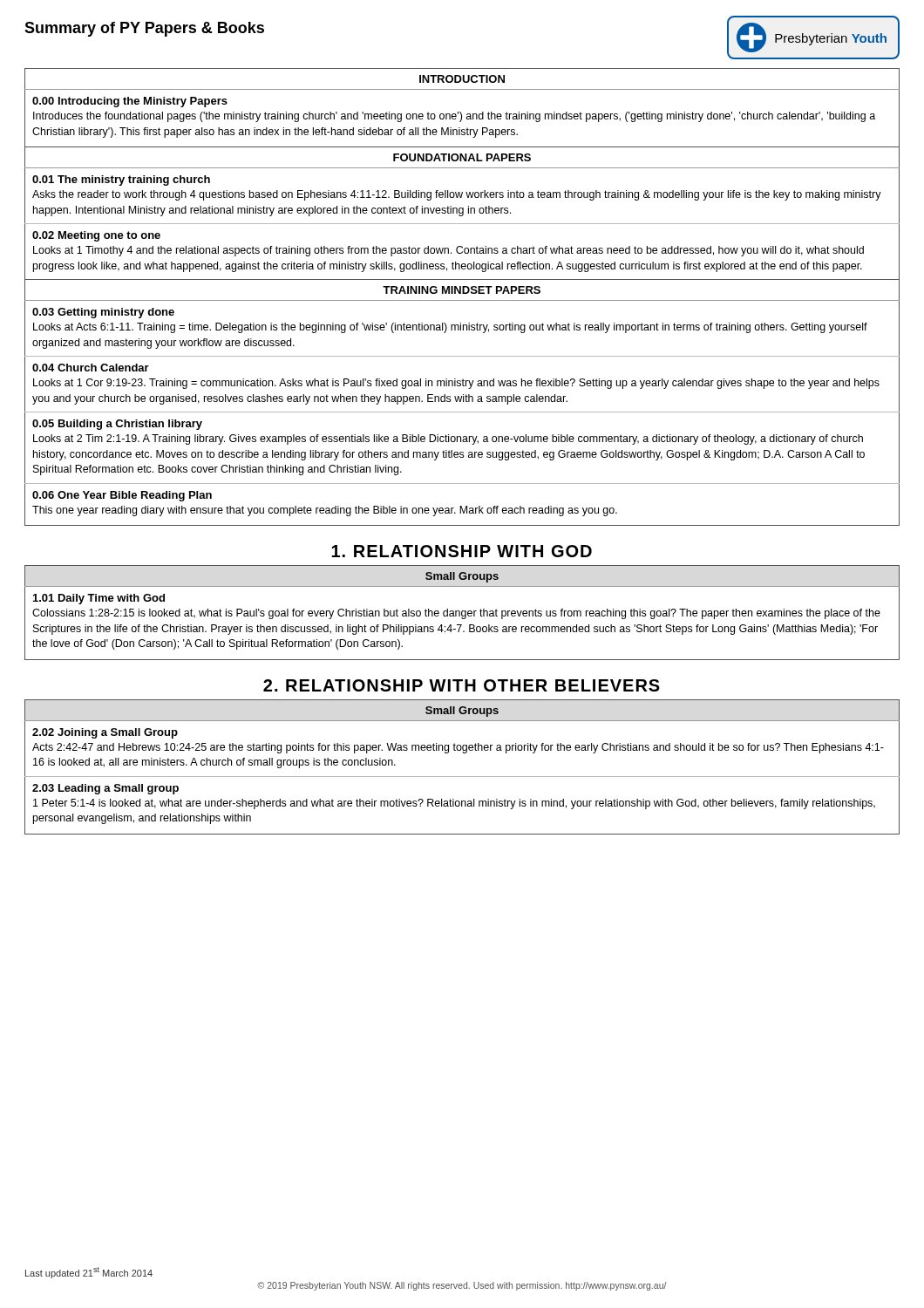
Task: Navigate to the text starting "04 Church Calendar Looks at 1"
Action: coord(462,384)
